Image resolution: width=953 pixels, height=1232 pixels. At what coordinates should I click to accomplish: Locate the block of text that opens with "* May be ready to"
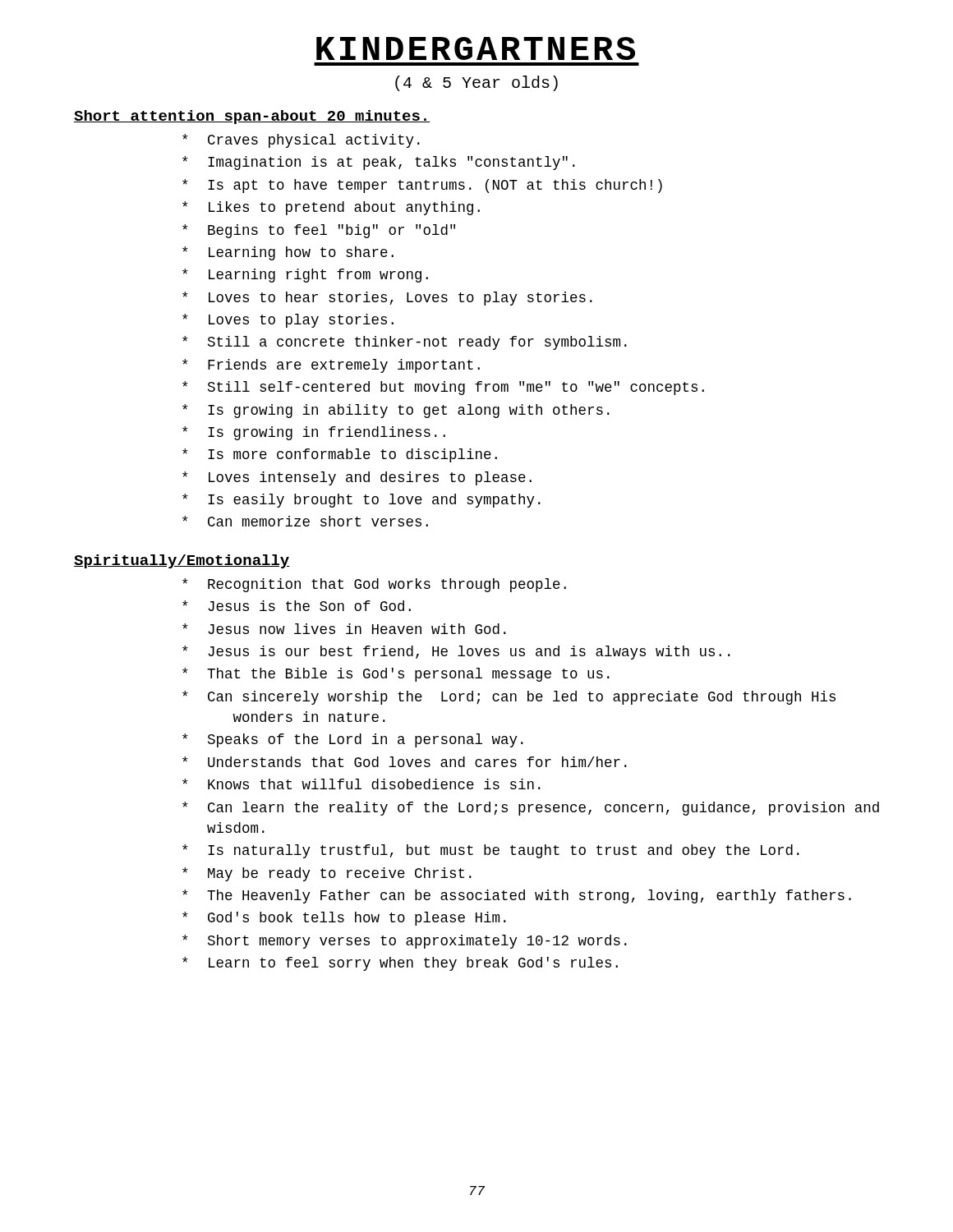click(328, 874)
